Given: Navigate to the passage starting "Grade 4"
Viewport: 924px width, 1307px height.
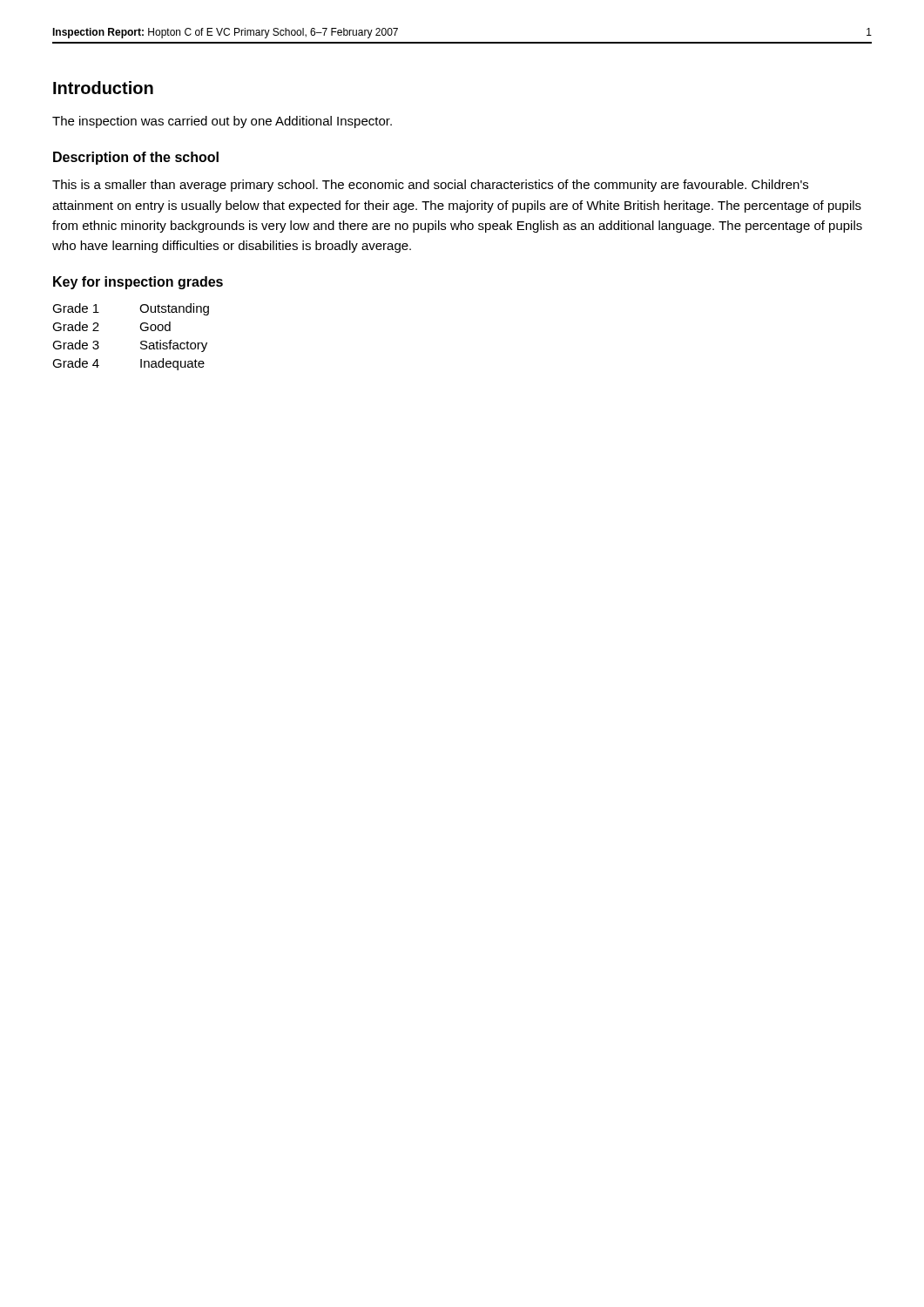Looking at the screenshot, I should 76,363.
